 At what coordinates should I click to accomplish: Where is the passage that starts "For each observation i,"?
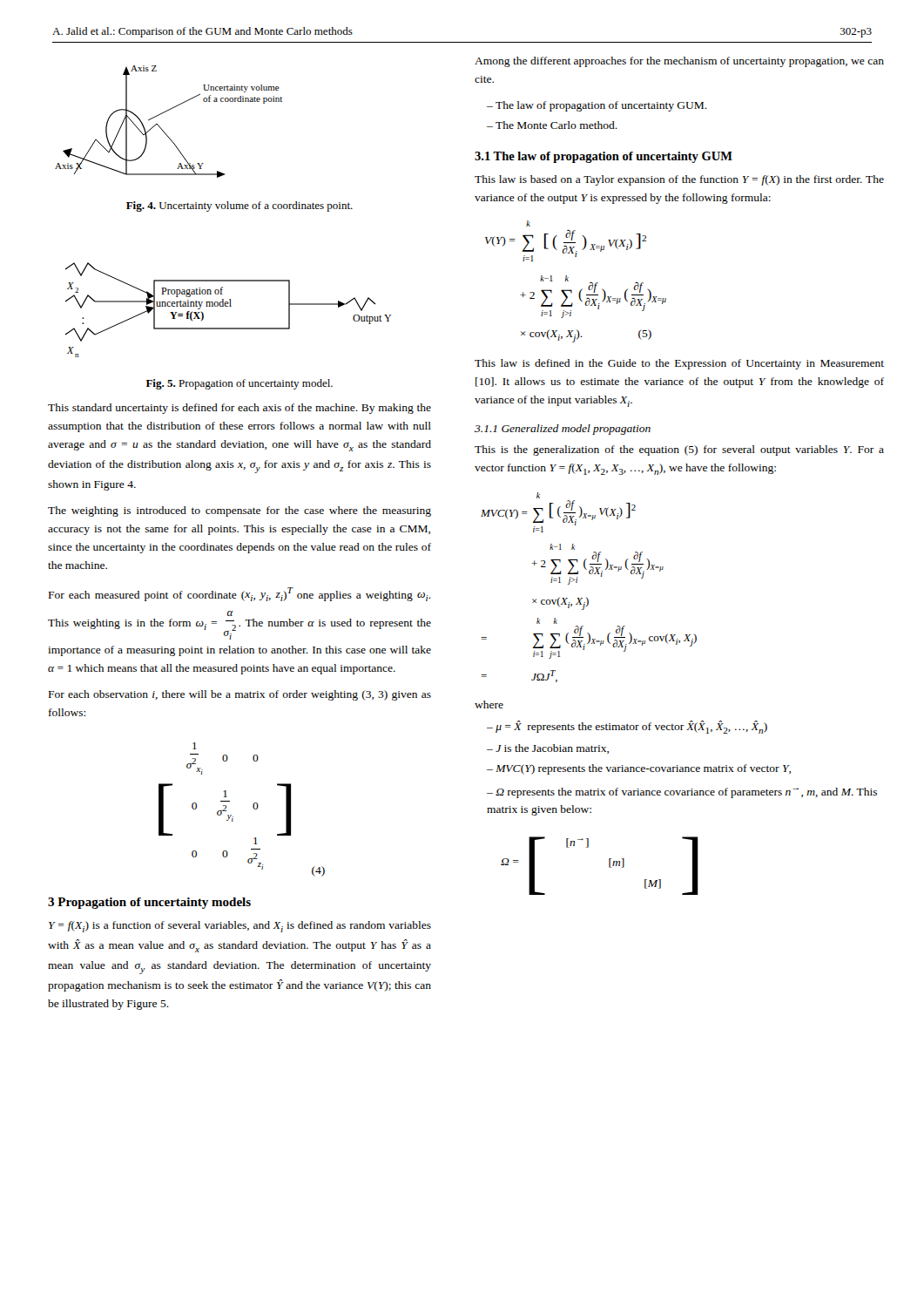coord(239,703)
